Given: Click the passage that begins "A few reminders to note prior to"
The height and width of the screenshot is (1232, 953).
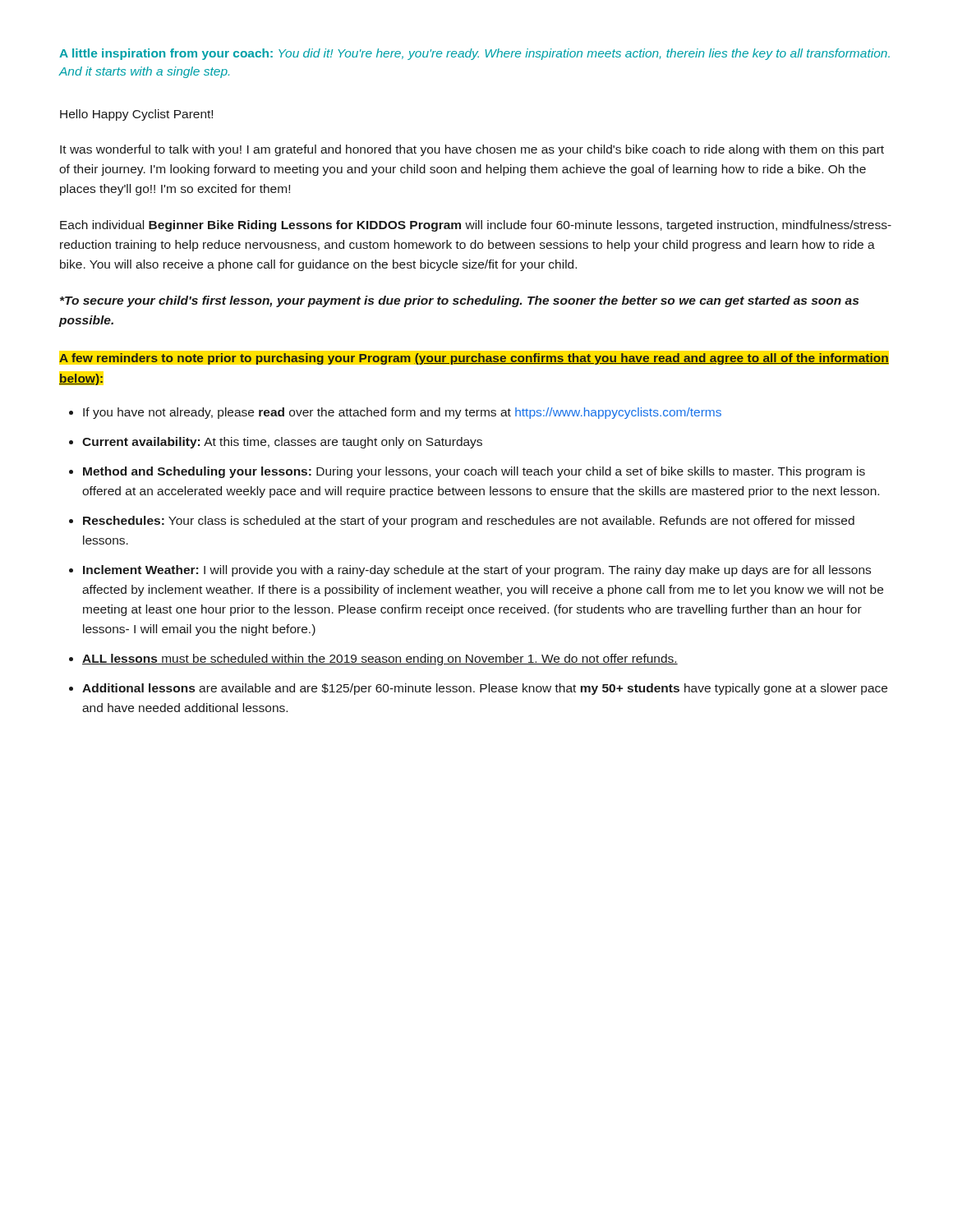Looking at the screenshot, I should (x=474, y=368).
